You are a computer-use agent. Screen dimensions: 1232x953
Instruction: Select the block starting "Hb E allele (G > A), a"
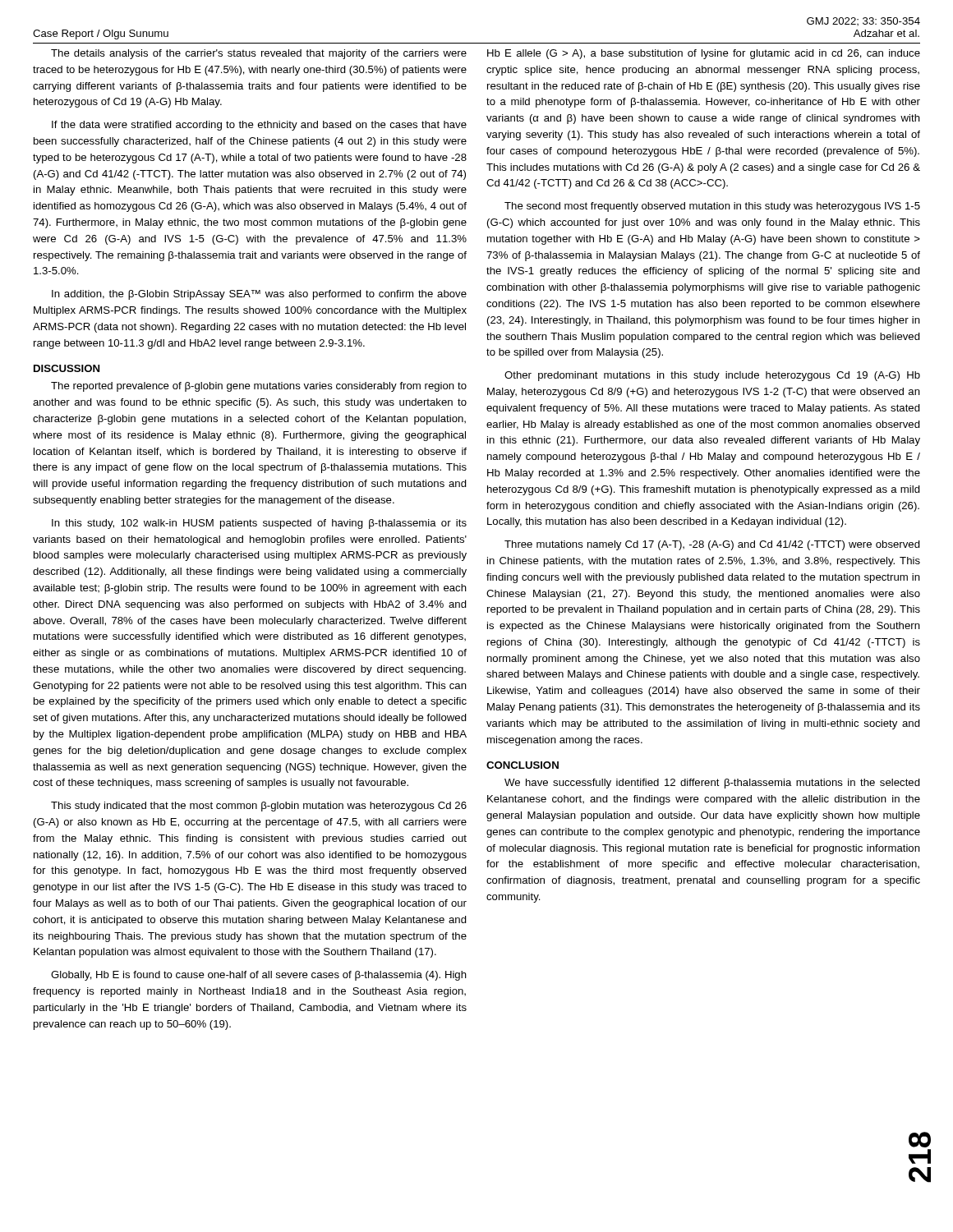tap(703, 118)
